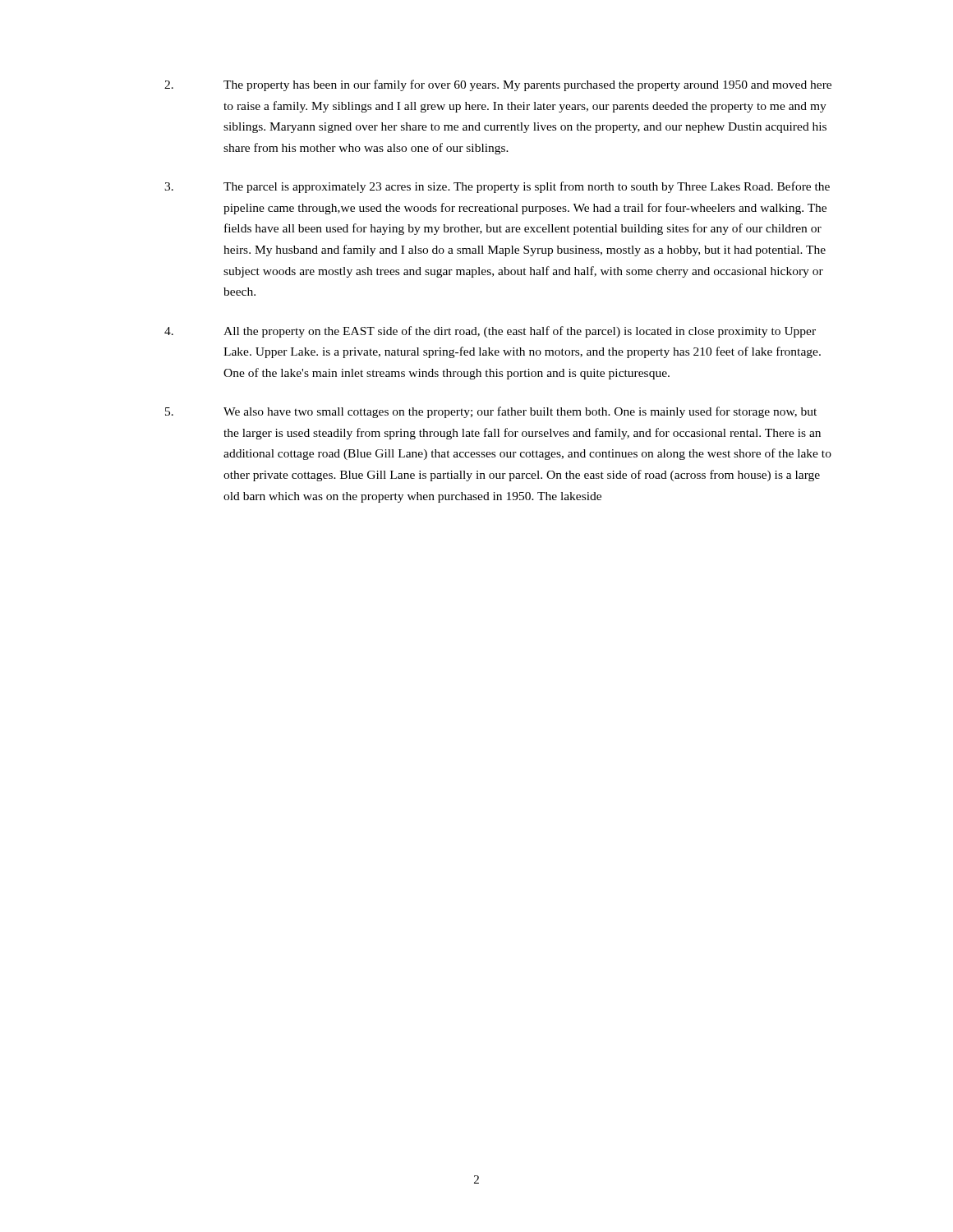Navigate to the text starting "5. We also have two small cottages on"
Image resolution: width=953 pixels, height=1232 pixels.
[476, 454]
